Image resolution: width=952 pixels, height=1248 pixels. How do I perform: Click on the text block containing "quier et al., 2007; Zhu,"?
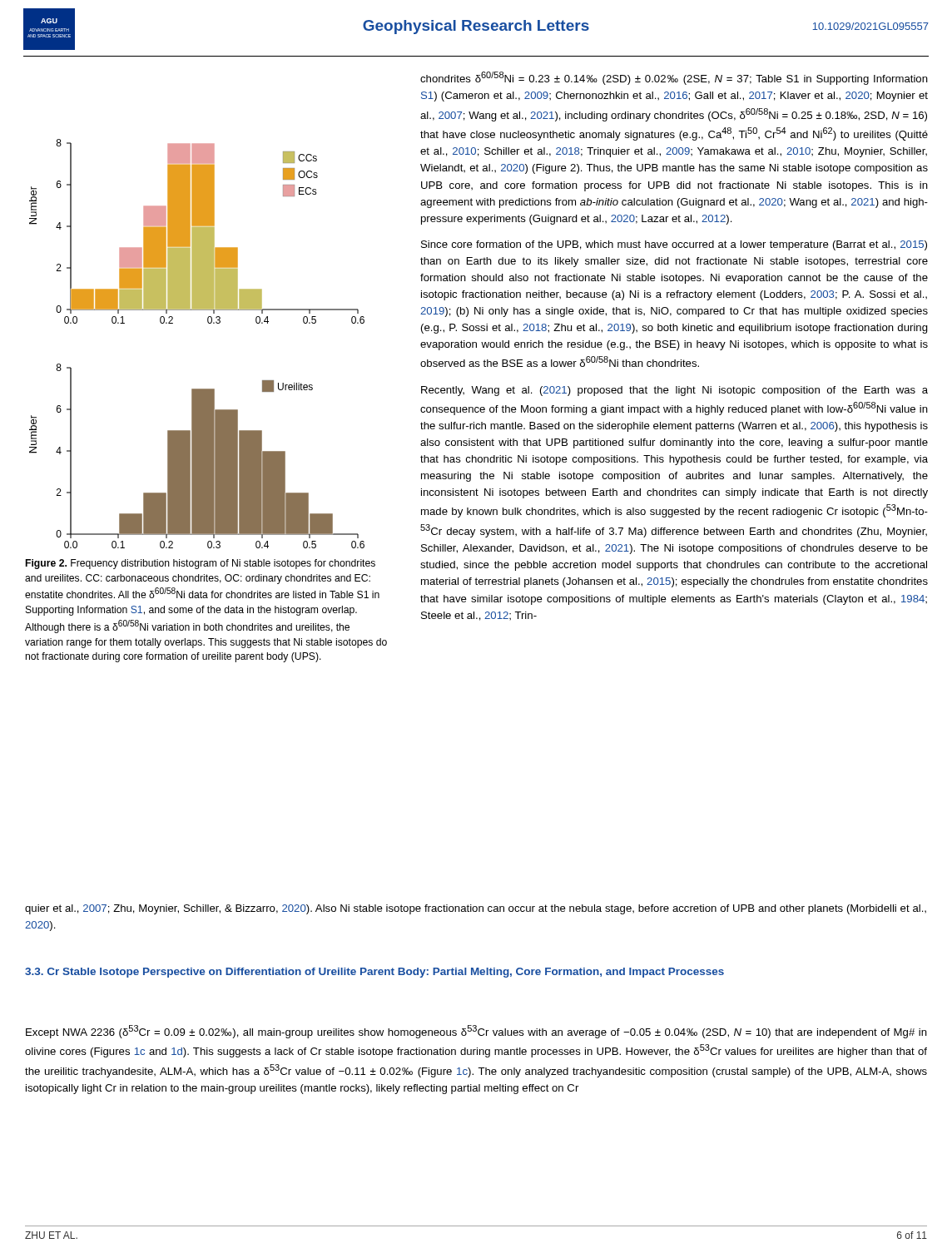click(x=476, y=916)
